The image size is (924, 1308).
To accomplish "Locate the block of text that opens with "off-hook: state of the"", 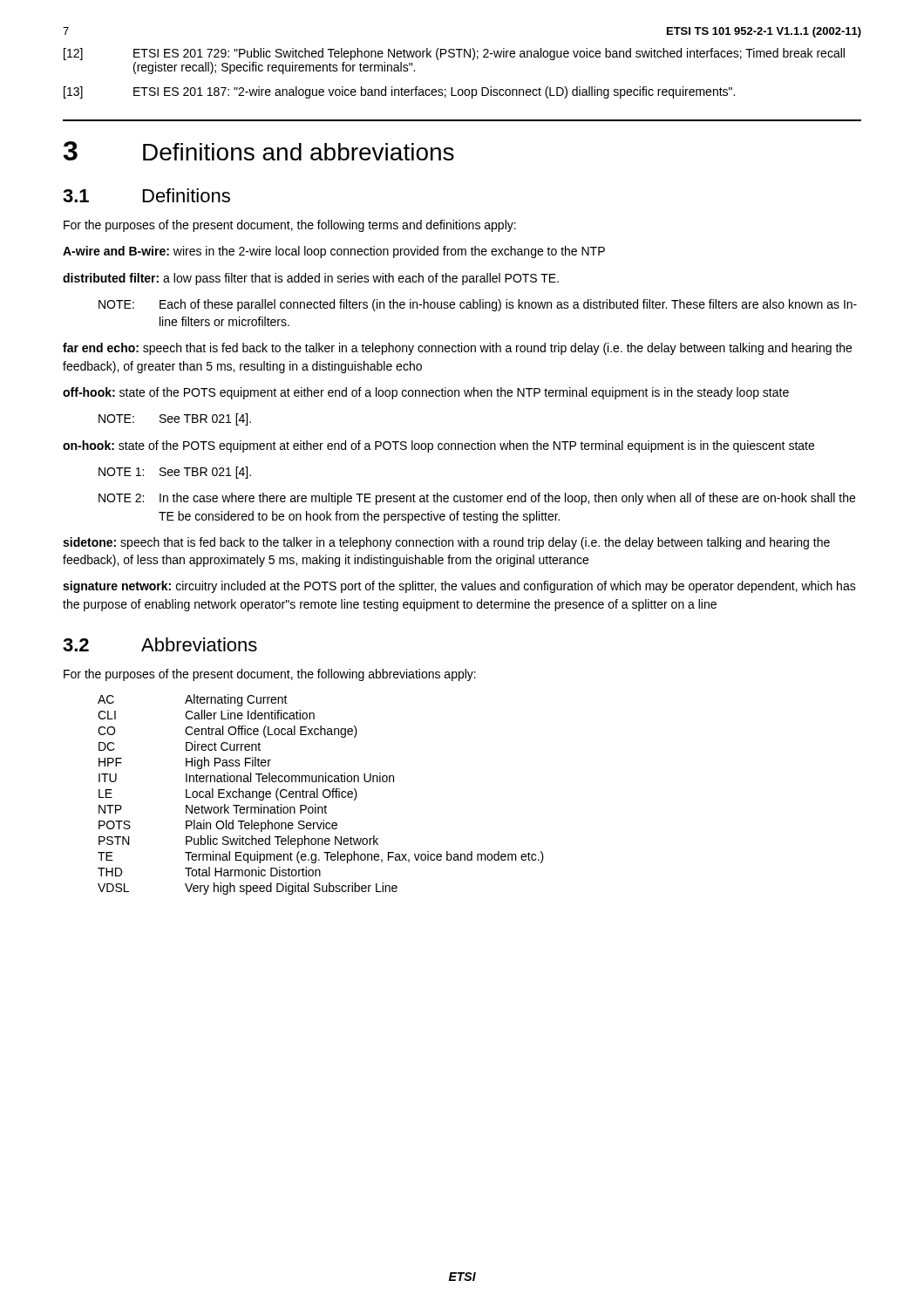I will (x=426, y=392).
